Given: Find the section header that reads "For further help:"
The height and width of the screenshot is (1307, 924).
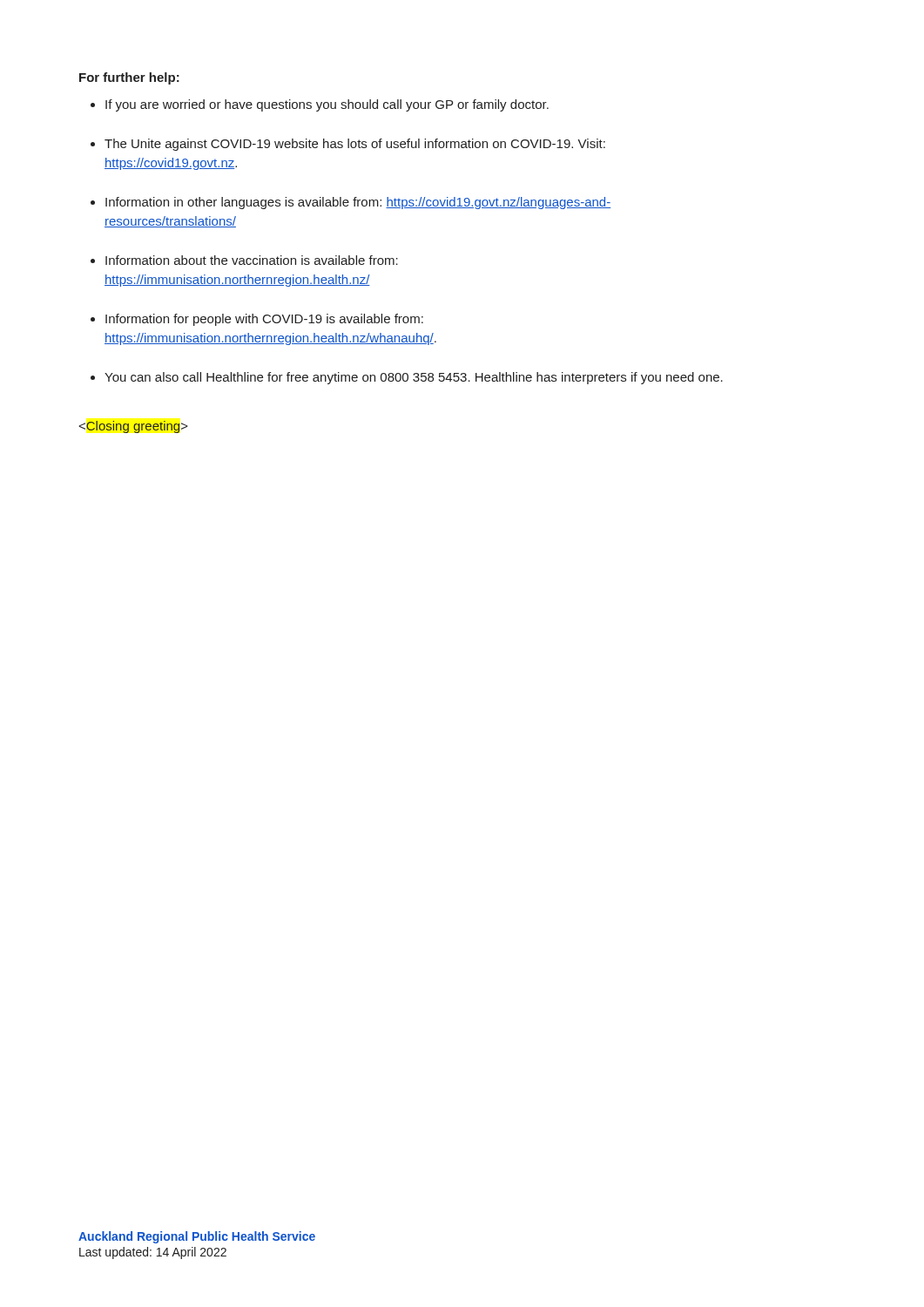Looking at the screenshot, I should click(129, 77).
